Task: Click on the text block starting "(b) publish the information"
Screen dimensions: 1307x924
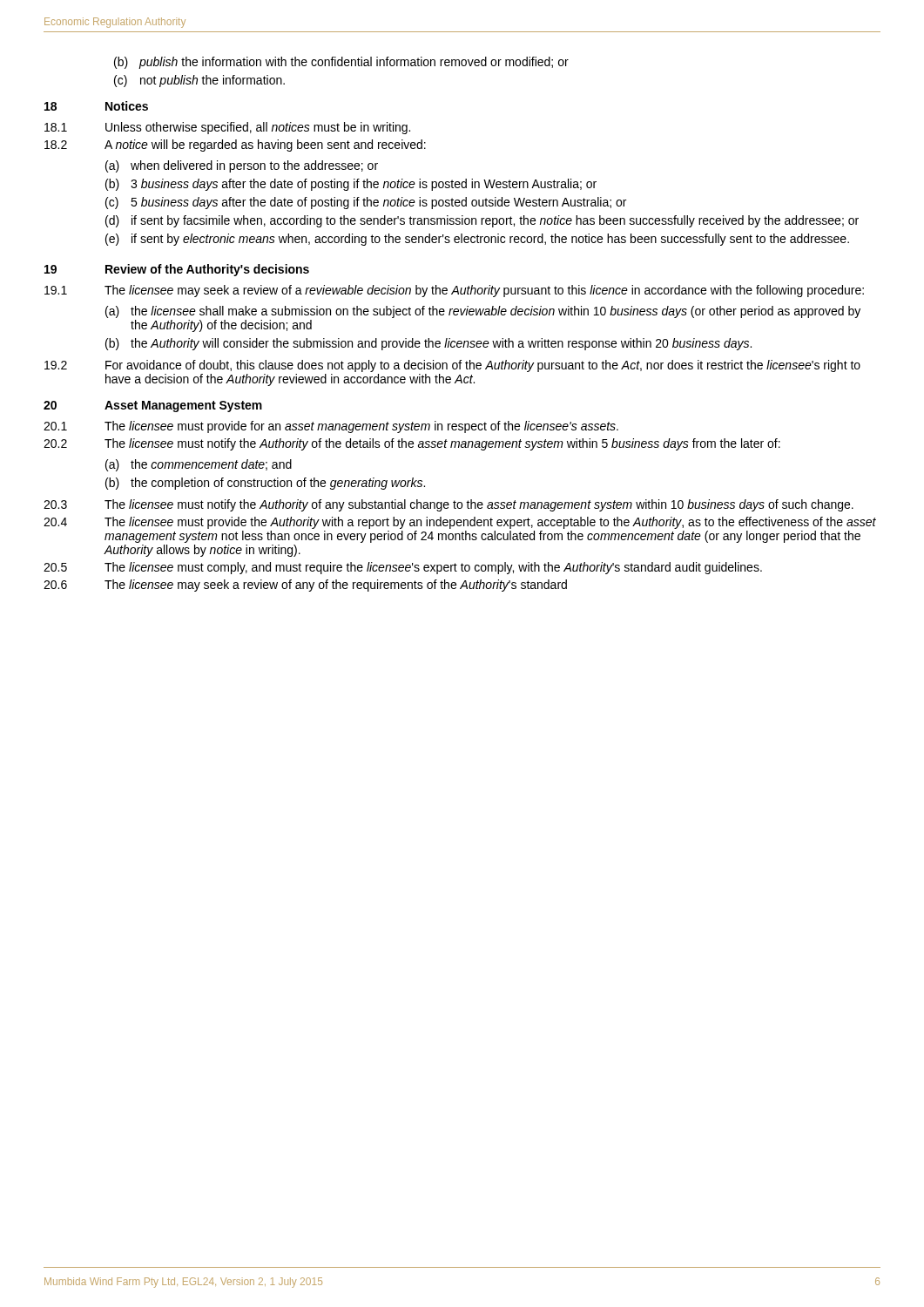Action: (x=497, y=62)
